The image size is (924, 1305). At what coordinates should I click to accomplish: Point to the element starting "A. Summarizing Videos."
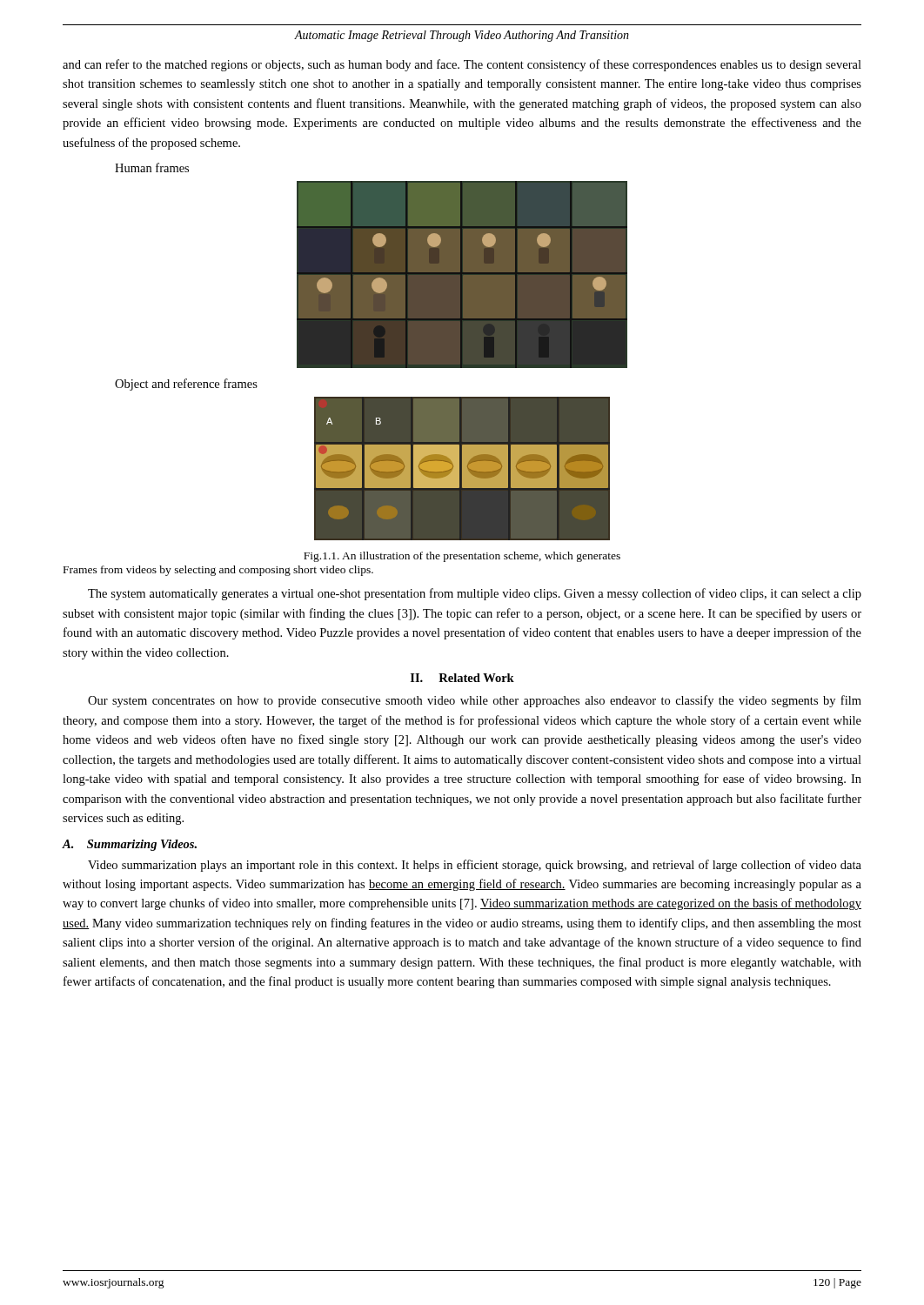pyautogui.click(x=130, y=843)
